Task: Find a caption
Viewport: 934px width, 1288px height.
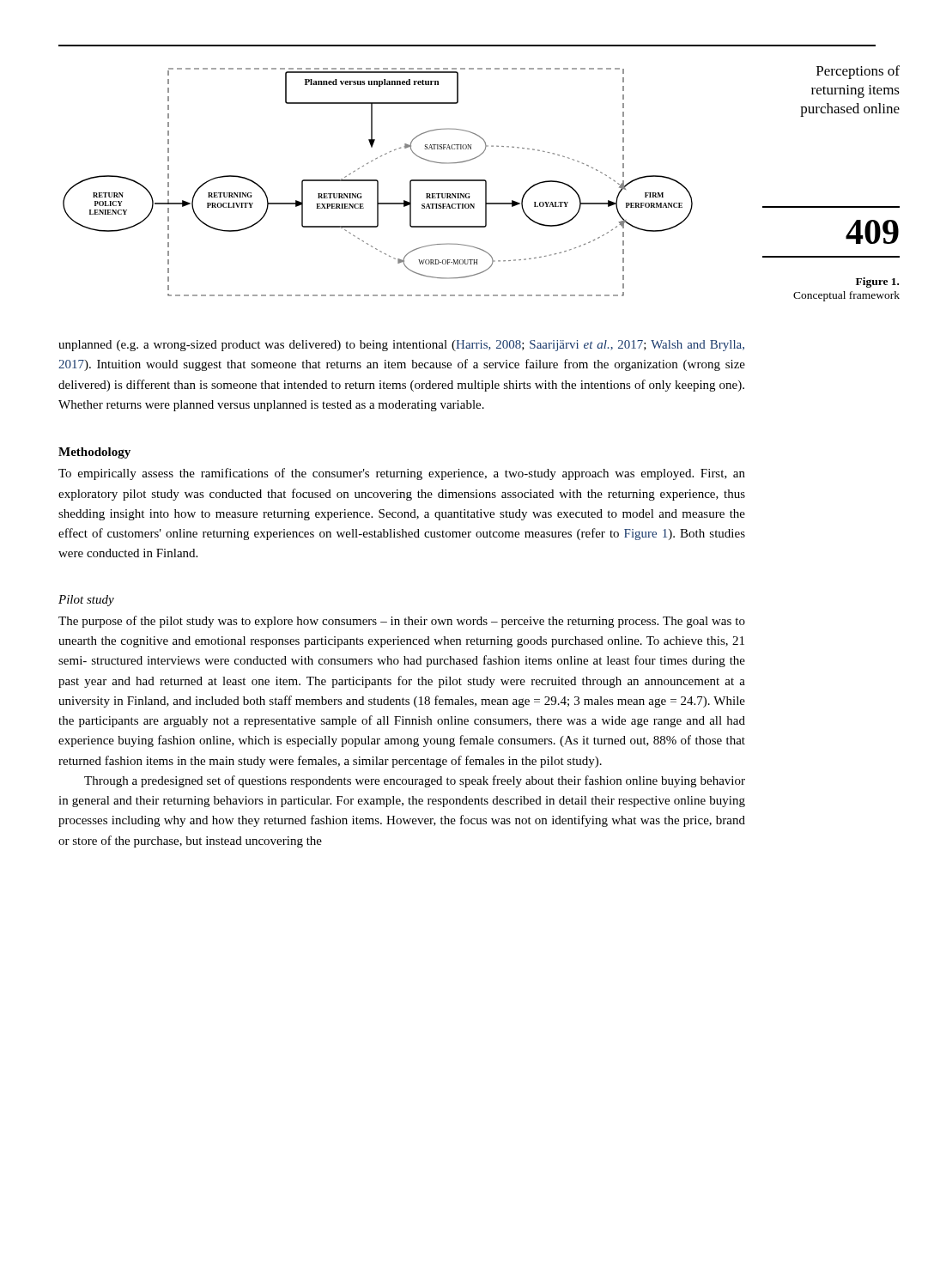Action: [x=846, y=288]
